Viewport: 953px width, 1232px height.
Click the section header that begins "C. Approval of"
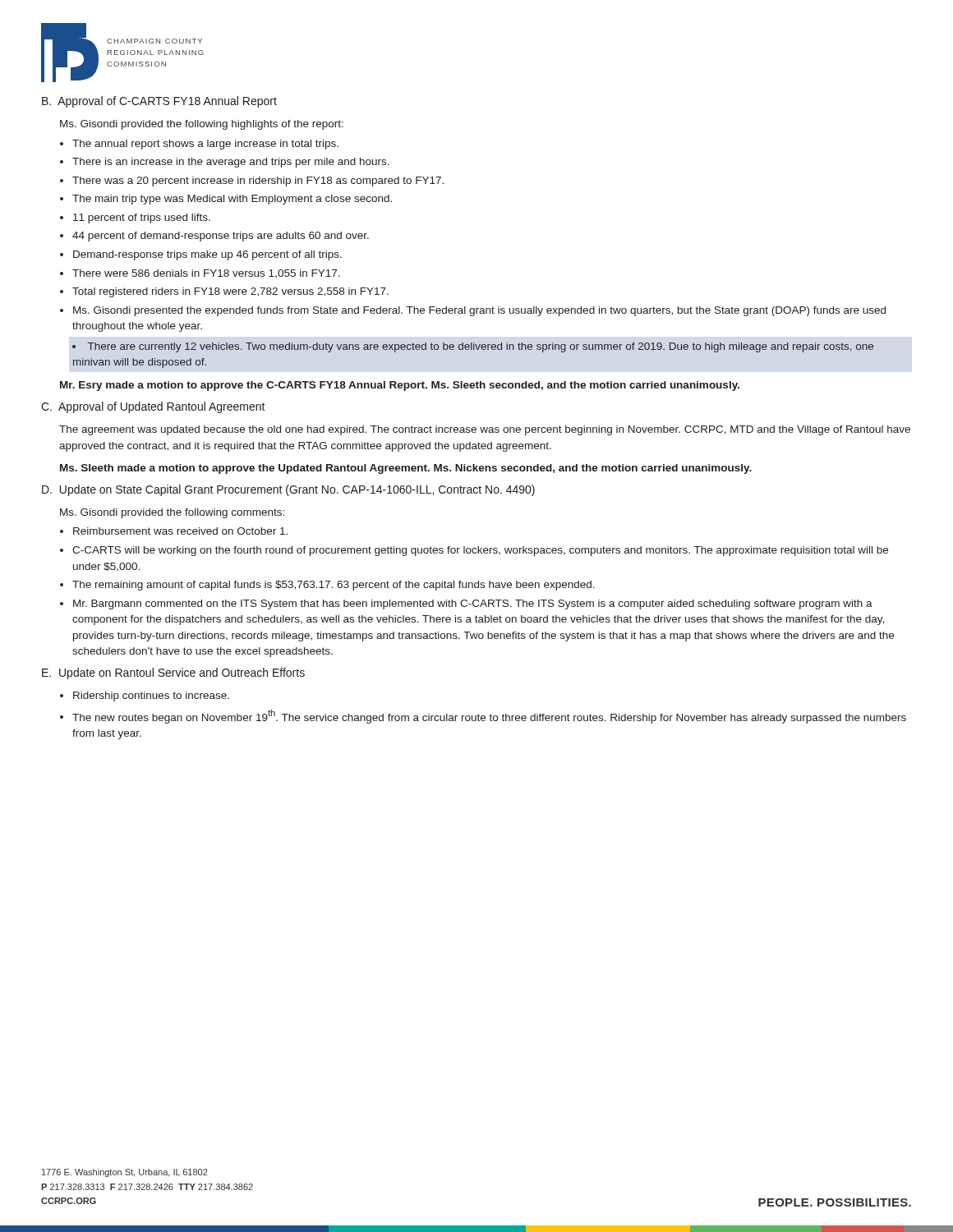tap(153, 407)
